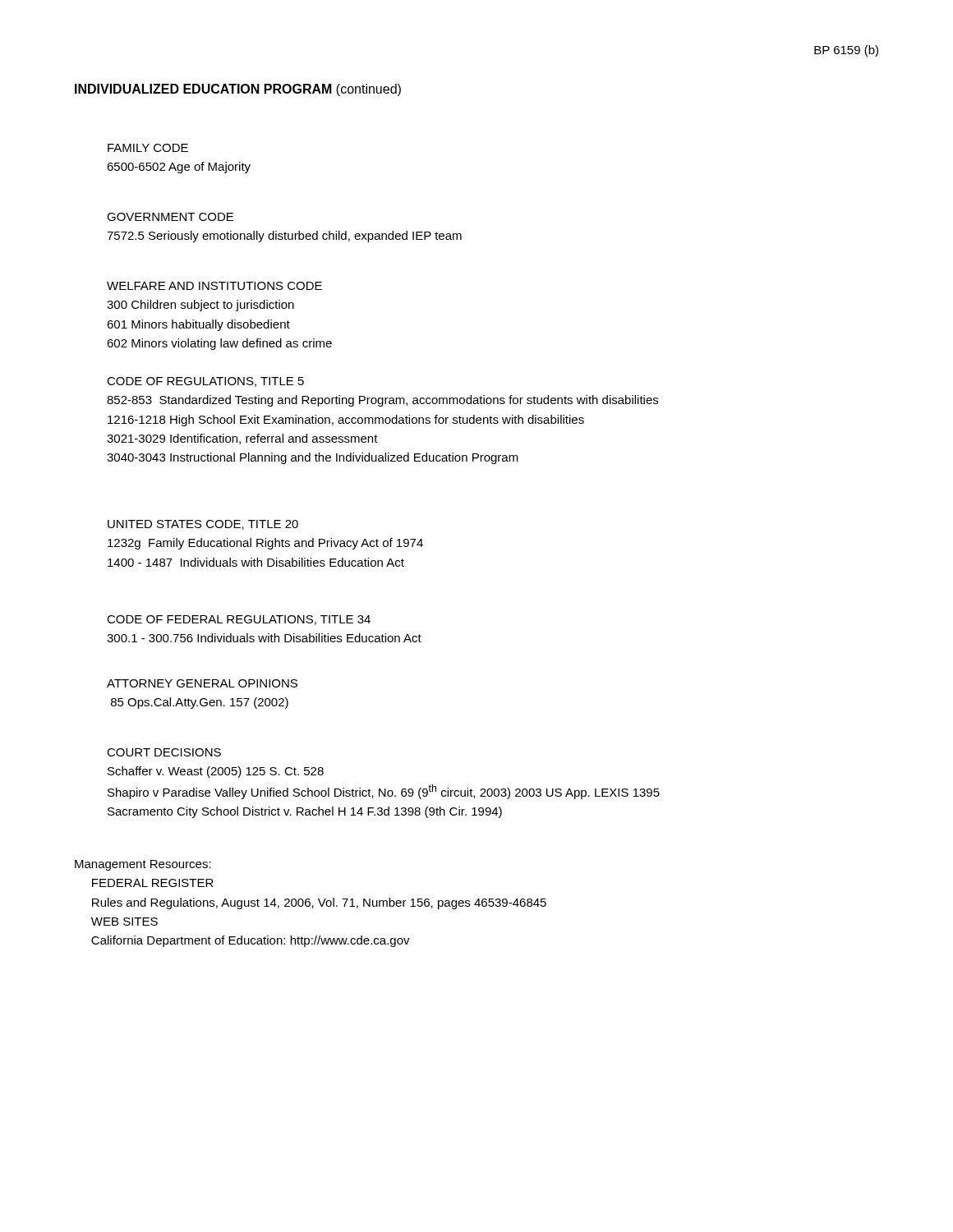
Task: Find the block on this page that starts "Management Resources: FEDERAL REGISTER"
Action: click(310, 902)
